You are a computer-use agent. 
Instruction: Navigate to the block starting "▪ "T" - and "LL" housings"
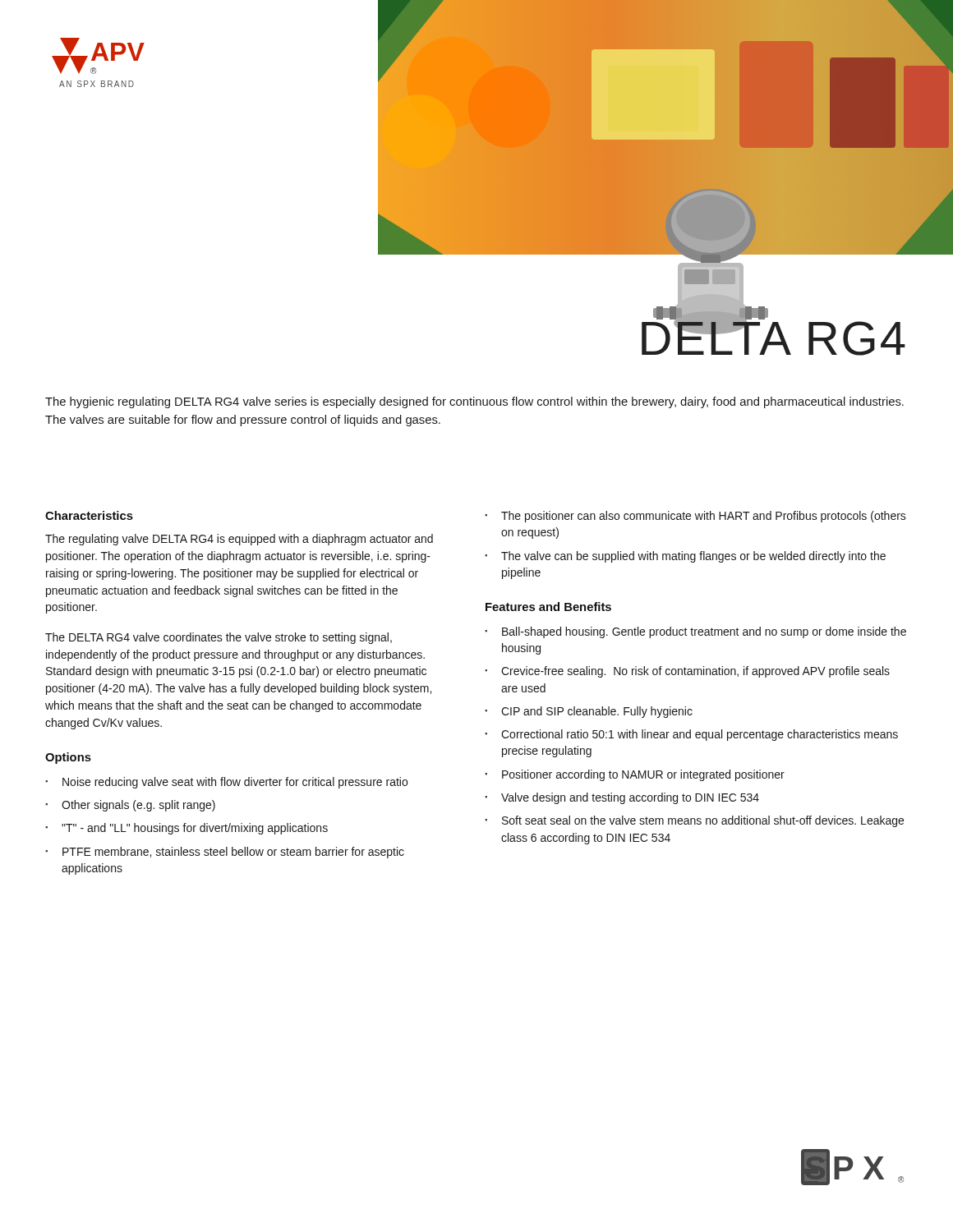(x=187, y=828)
